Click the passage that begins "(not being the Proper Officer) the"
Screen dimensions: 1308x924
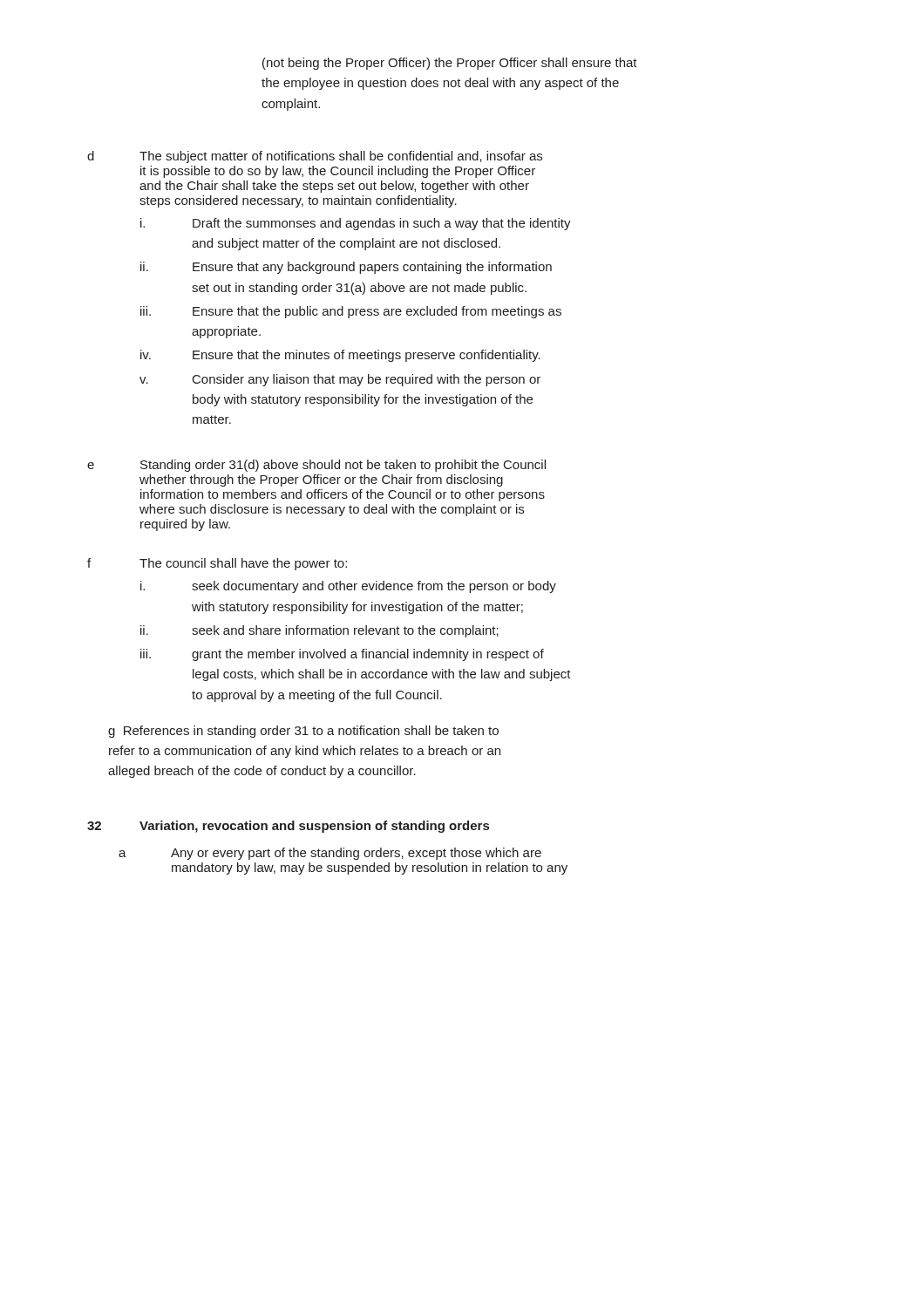click(x=449, y=83)
